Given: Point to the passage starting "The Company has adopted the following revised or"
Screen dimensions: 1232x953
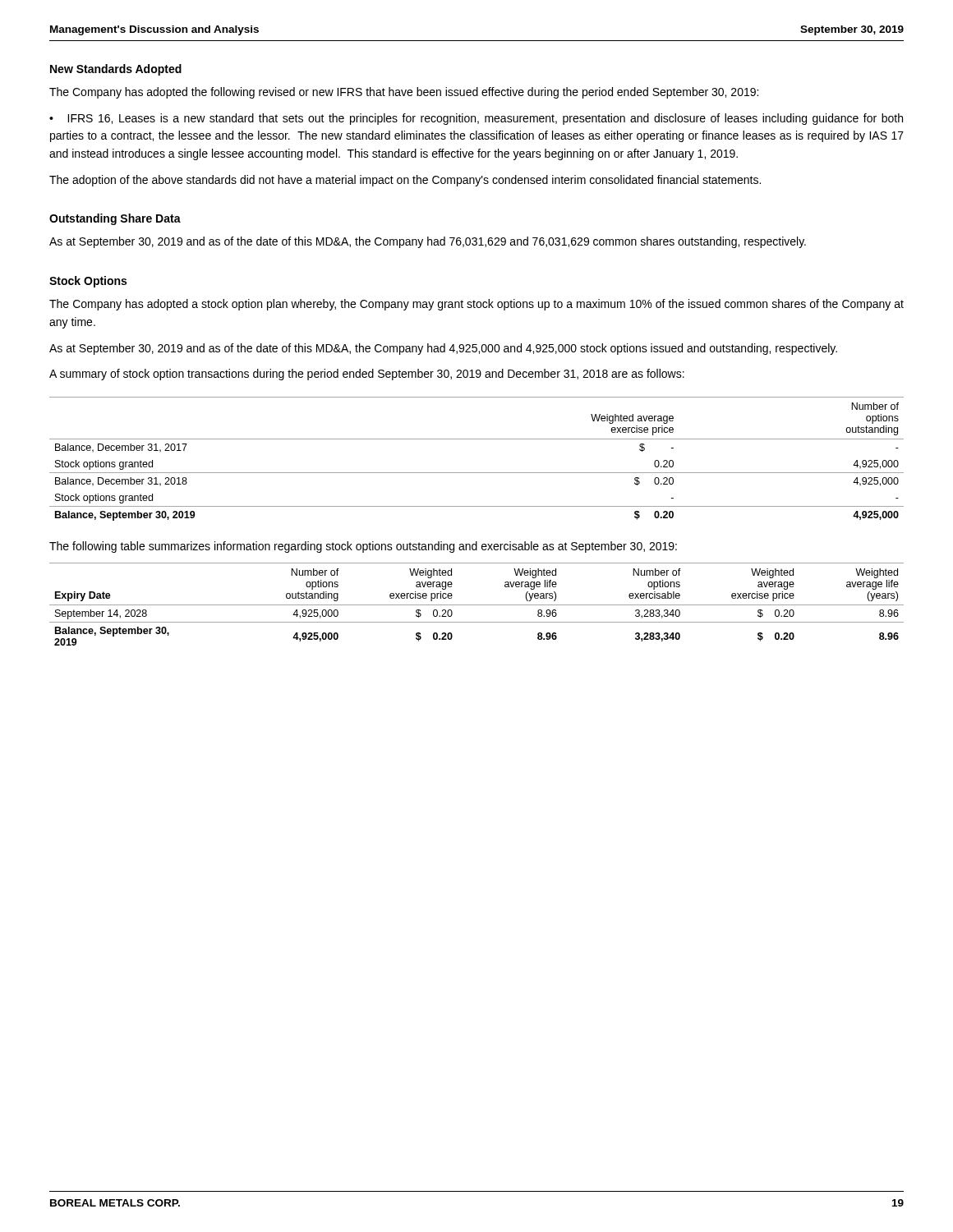Looking at the screenshot, I should pos(404,92).
